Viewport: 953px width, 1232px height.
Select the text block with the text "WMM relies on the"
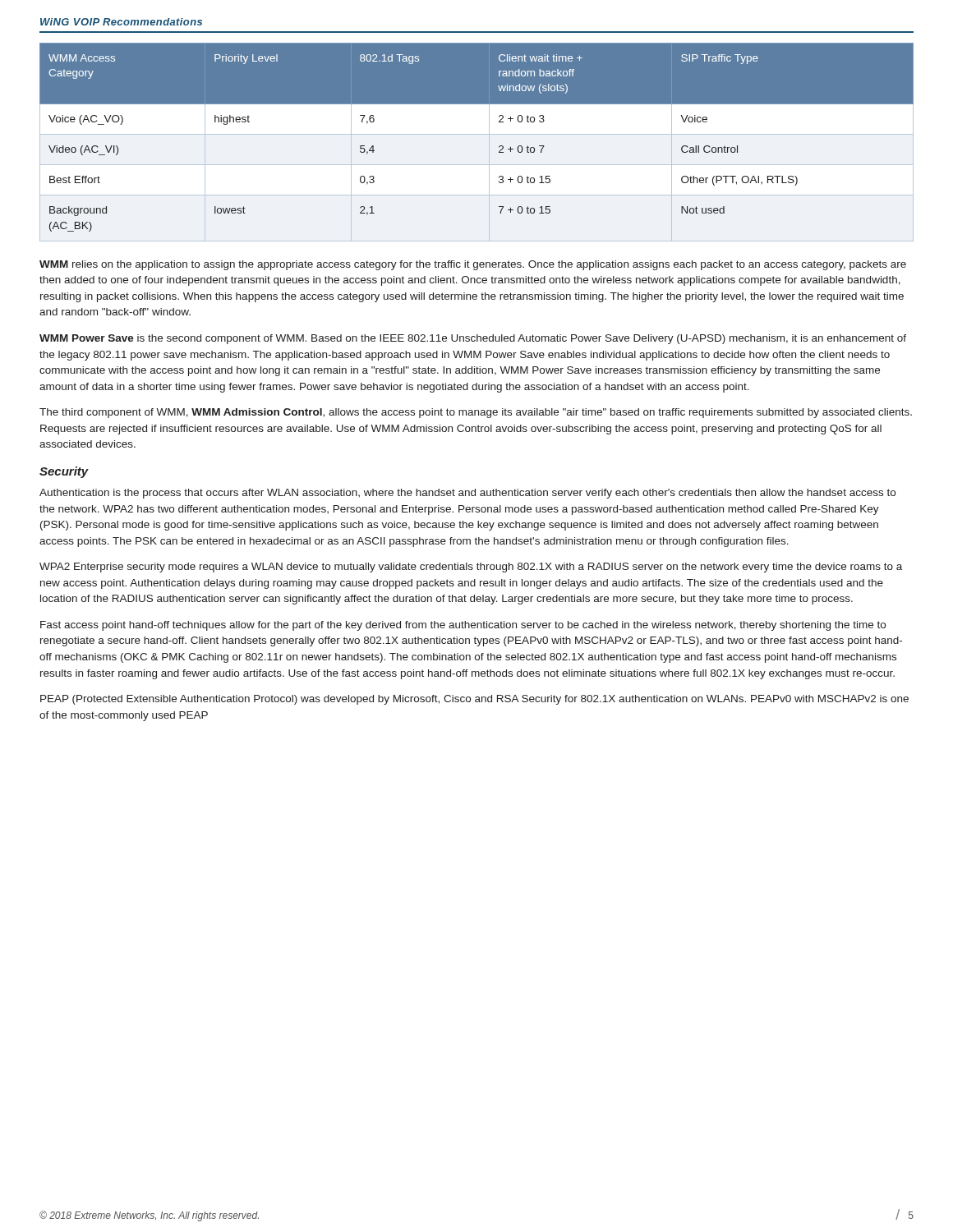tap(473, 288)
